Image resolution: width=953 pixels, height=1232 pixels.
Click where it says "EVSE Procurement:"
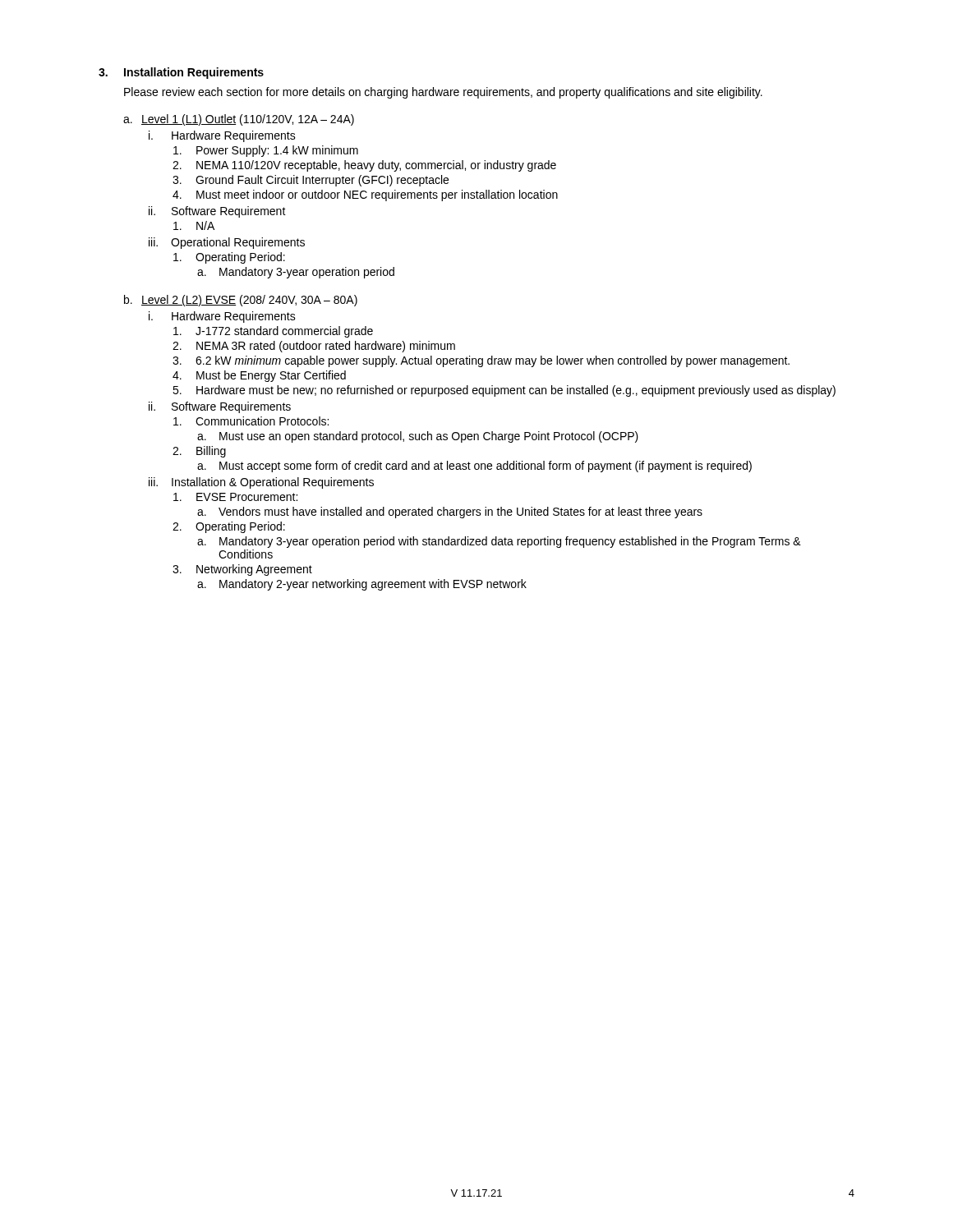tap(235, 497)
